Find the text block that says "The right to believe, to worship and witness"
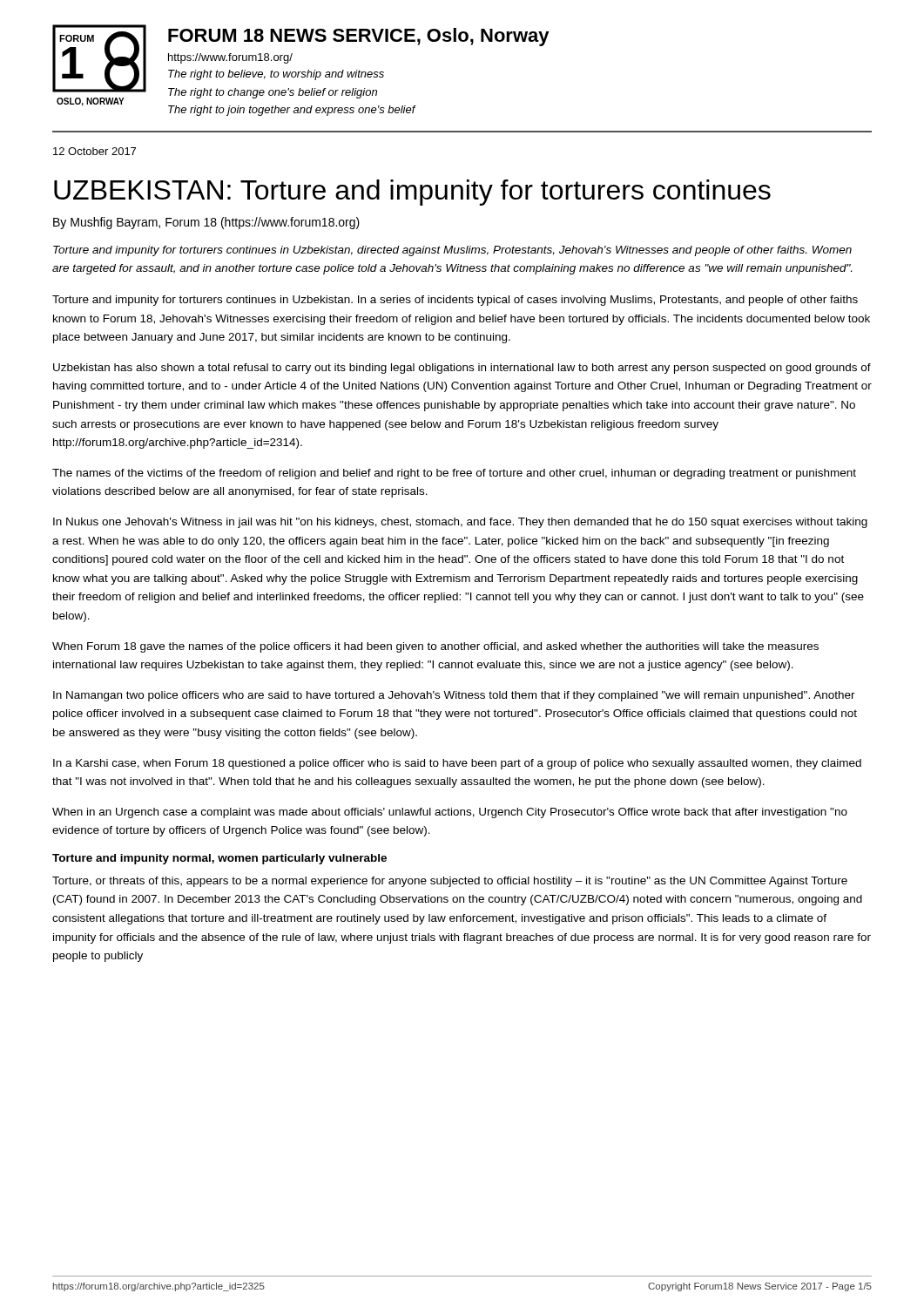 pyautogui.click(x=291, y=91)
